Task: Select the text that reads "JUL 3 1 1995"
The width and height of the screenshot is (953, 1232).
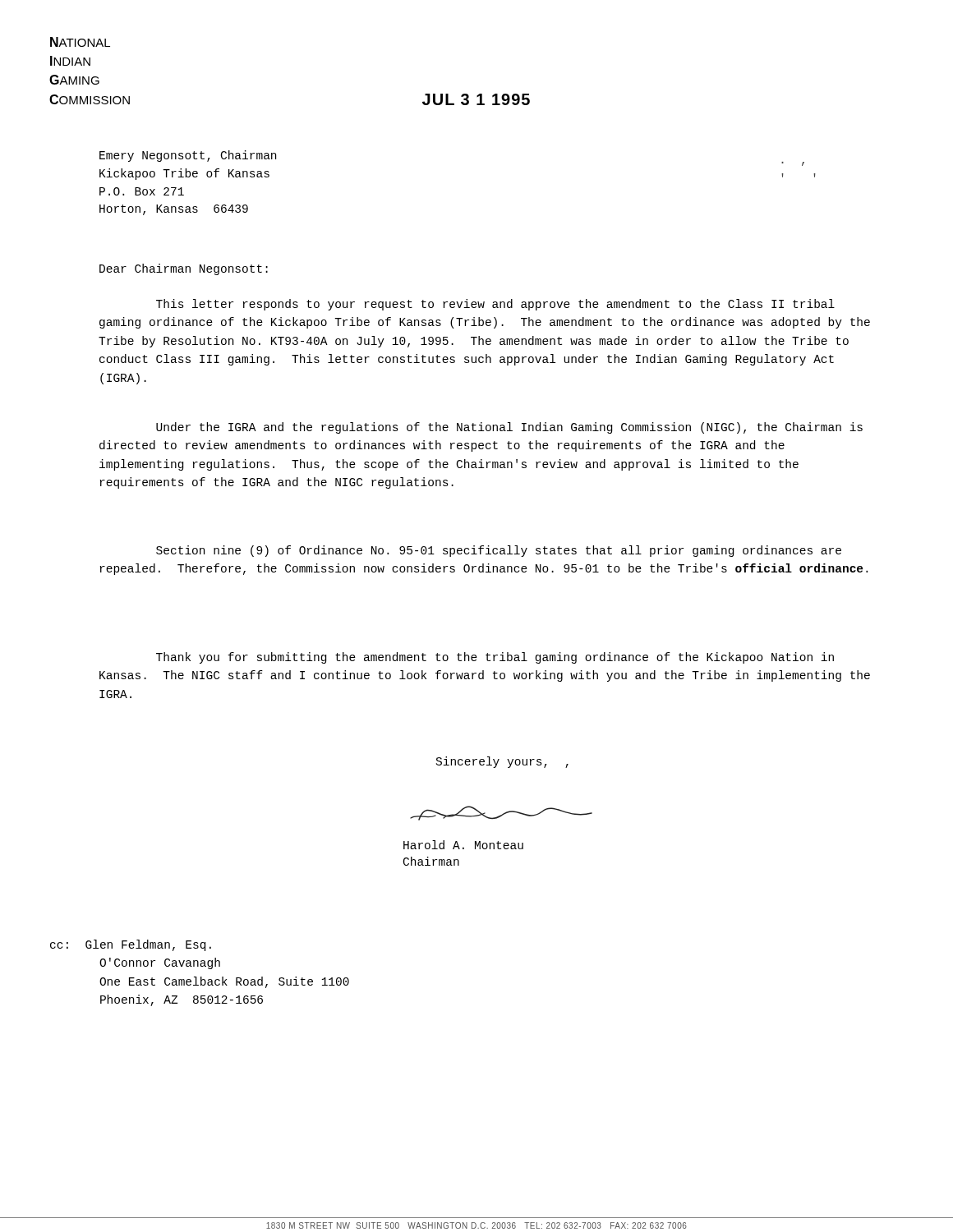Action: pyautogui.click(x=476, y=99)
